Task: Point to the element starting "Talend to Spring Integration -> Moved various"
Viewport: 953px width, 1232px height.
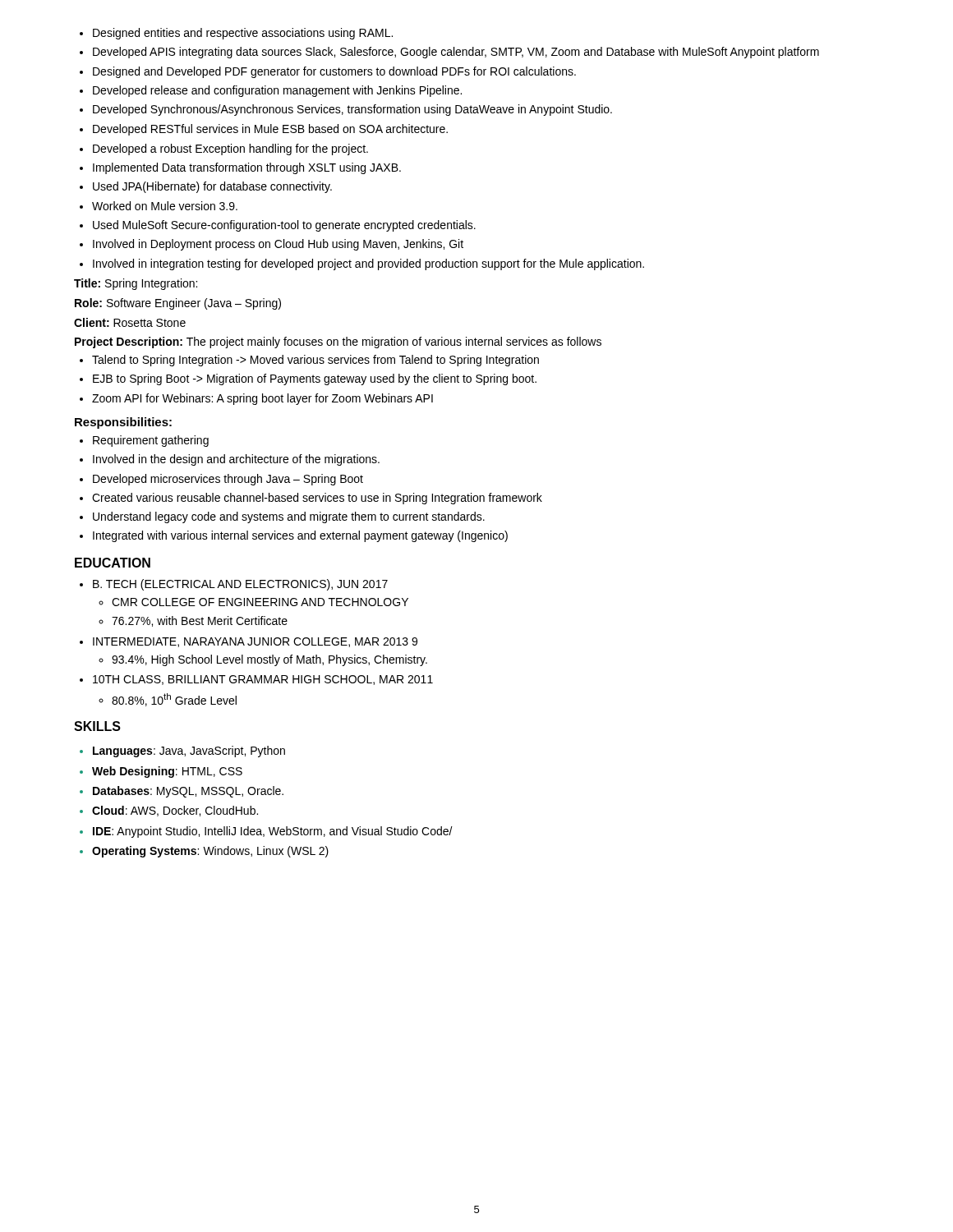Action: (476, 379)
